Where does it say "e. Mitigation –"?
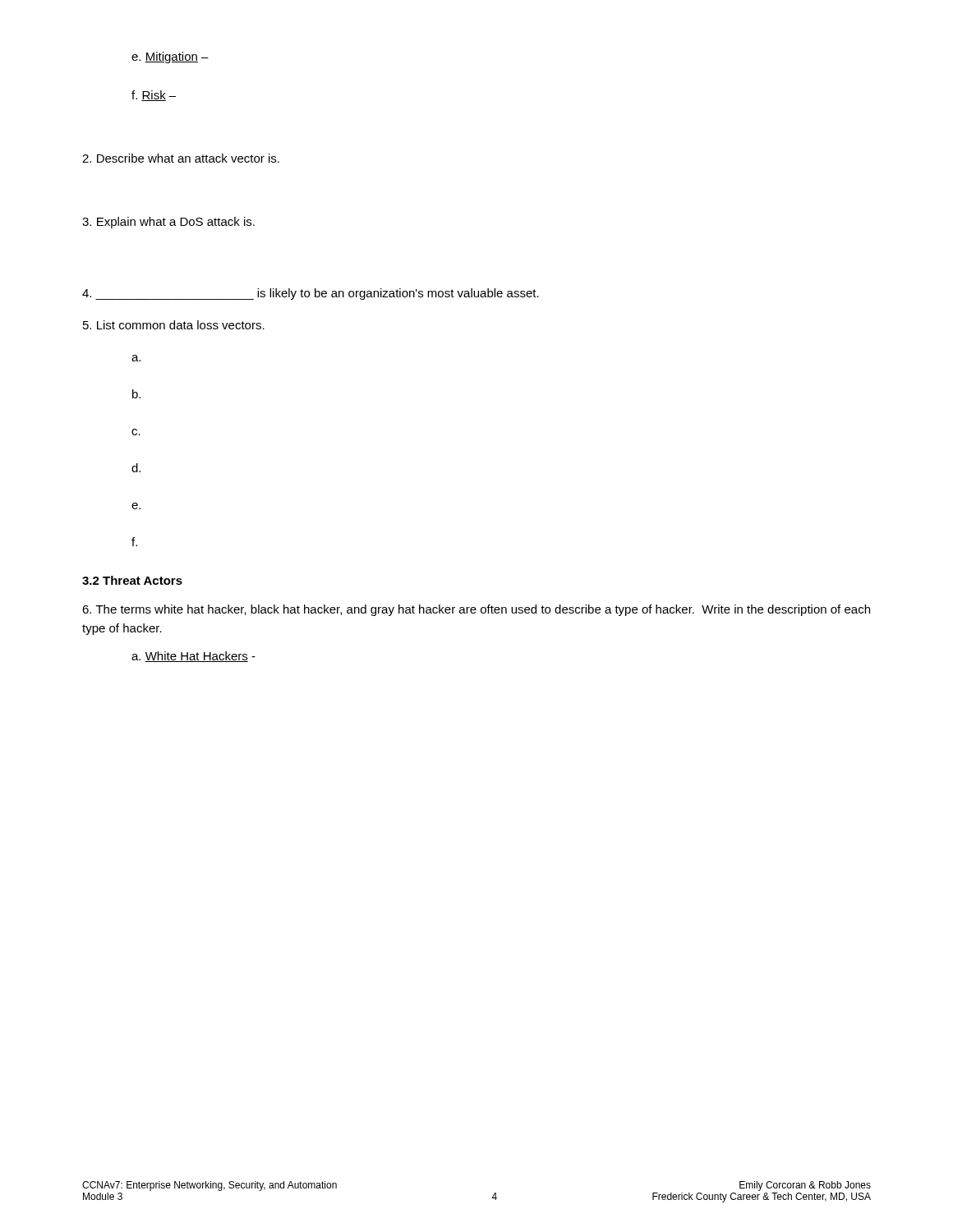The height and width of the screenshot is (1232, 953). tap(170, 56)
